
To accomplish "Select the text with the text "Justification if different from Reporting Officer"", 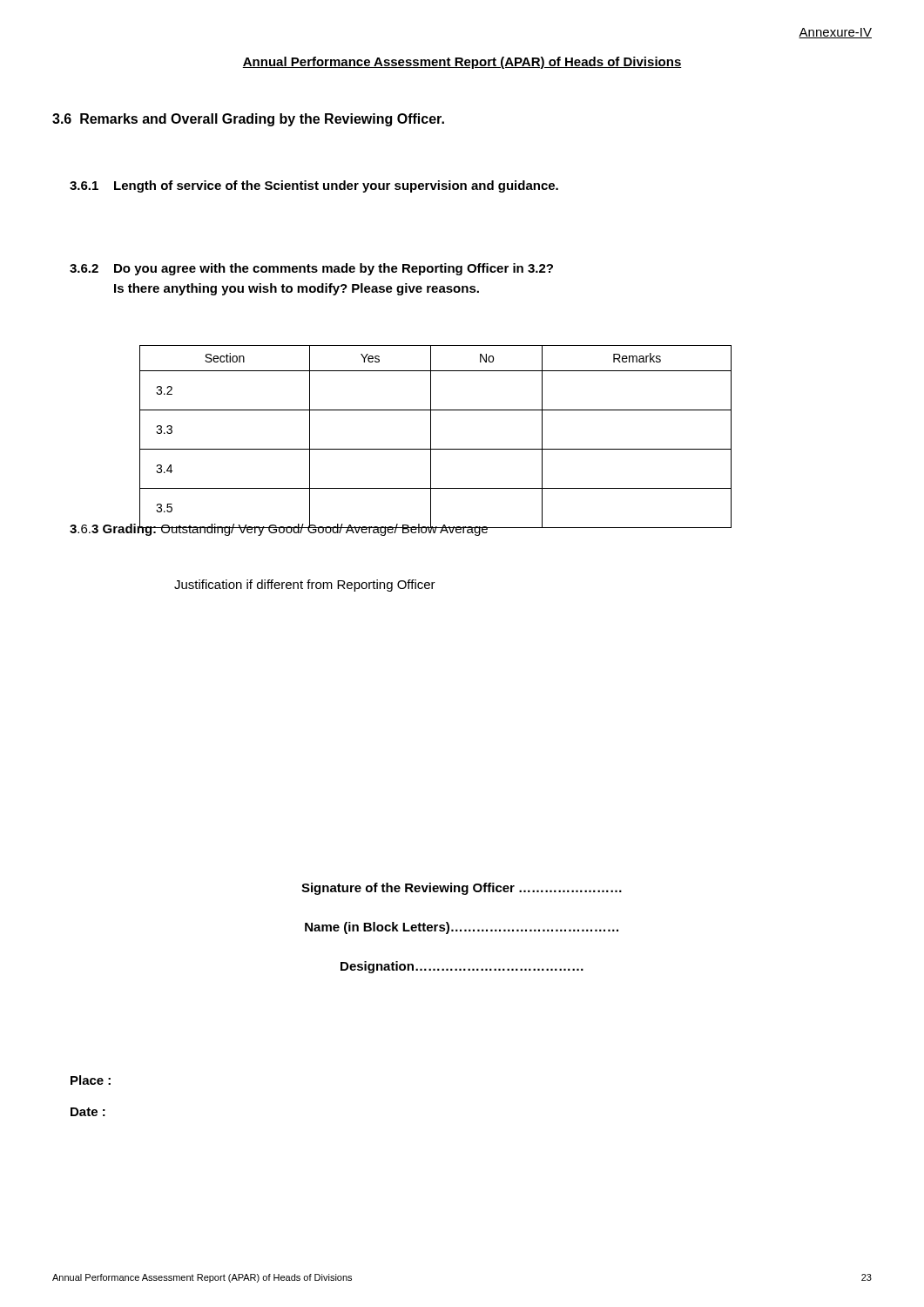I will pos(305,584).
